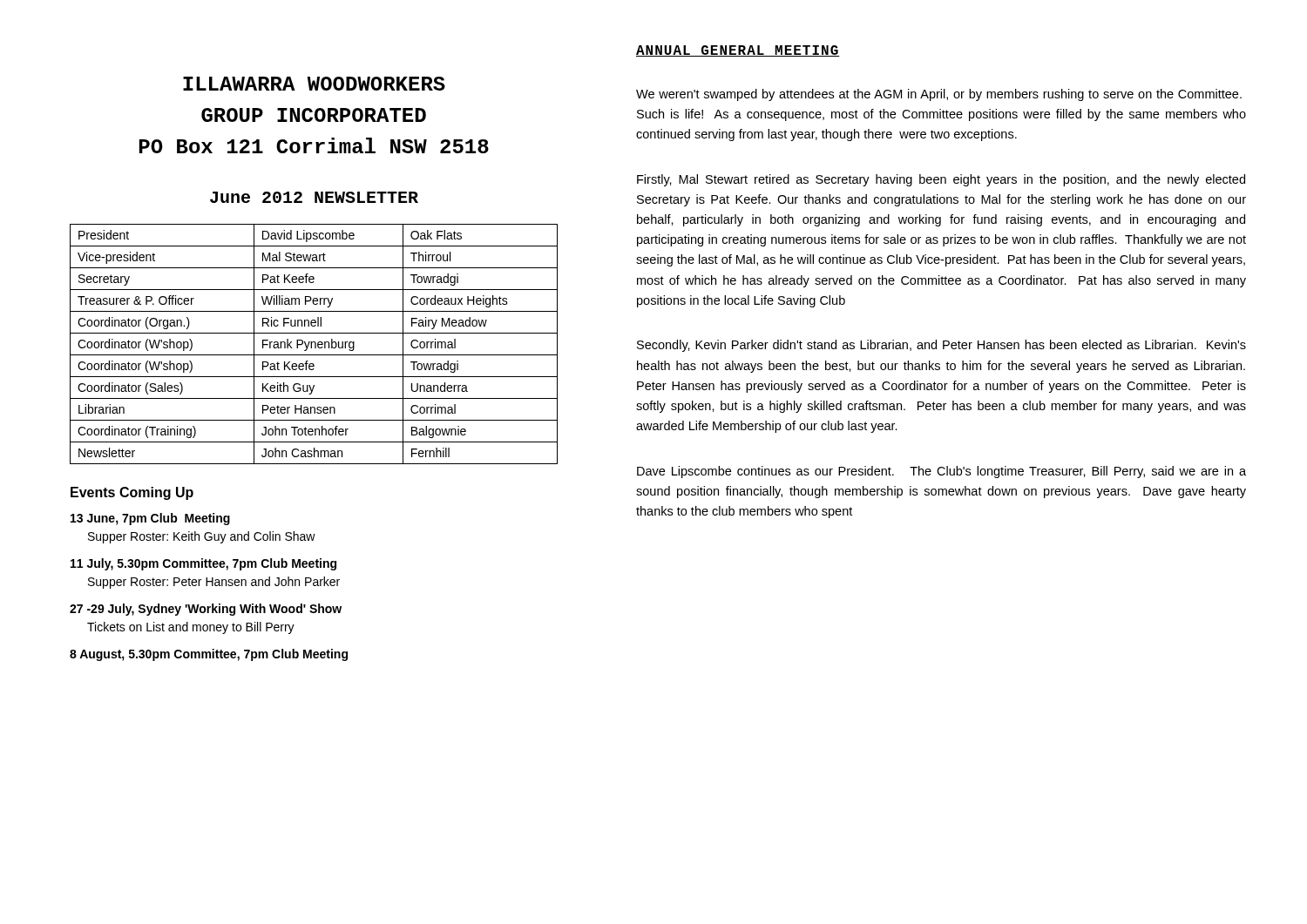Select the list item containing "27 -29 July, Sydney"

(314, 618)
